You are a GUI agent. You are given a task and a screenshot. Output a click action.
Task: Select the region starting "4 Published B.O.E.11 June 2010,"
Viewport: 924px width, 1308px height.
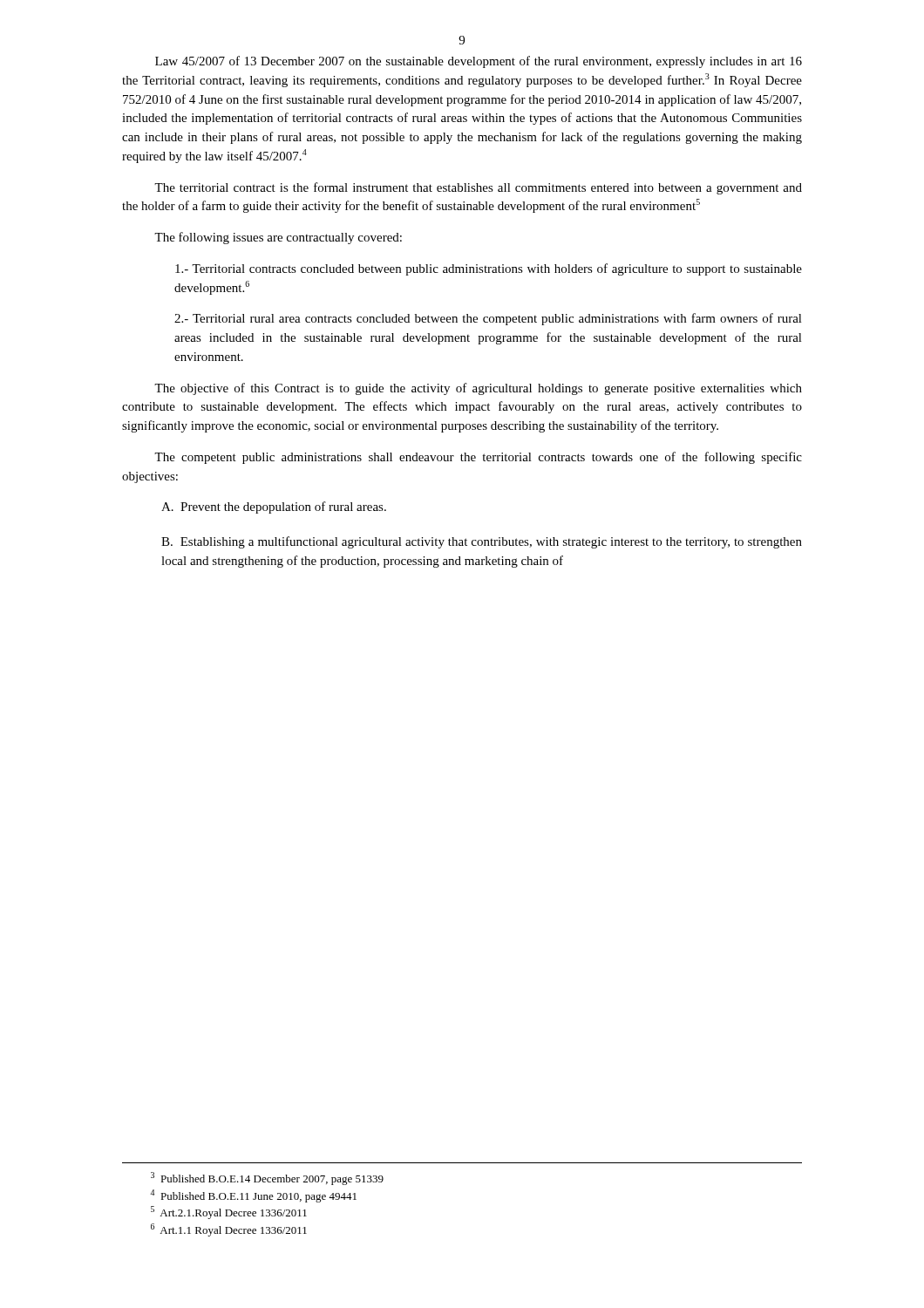click(254, 1195)
